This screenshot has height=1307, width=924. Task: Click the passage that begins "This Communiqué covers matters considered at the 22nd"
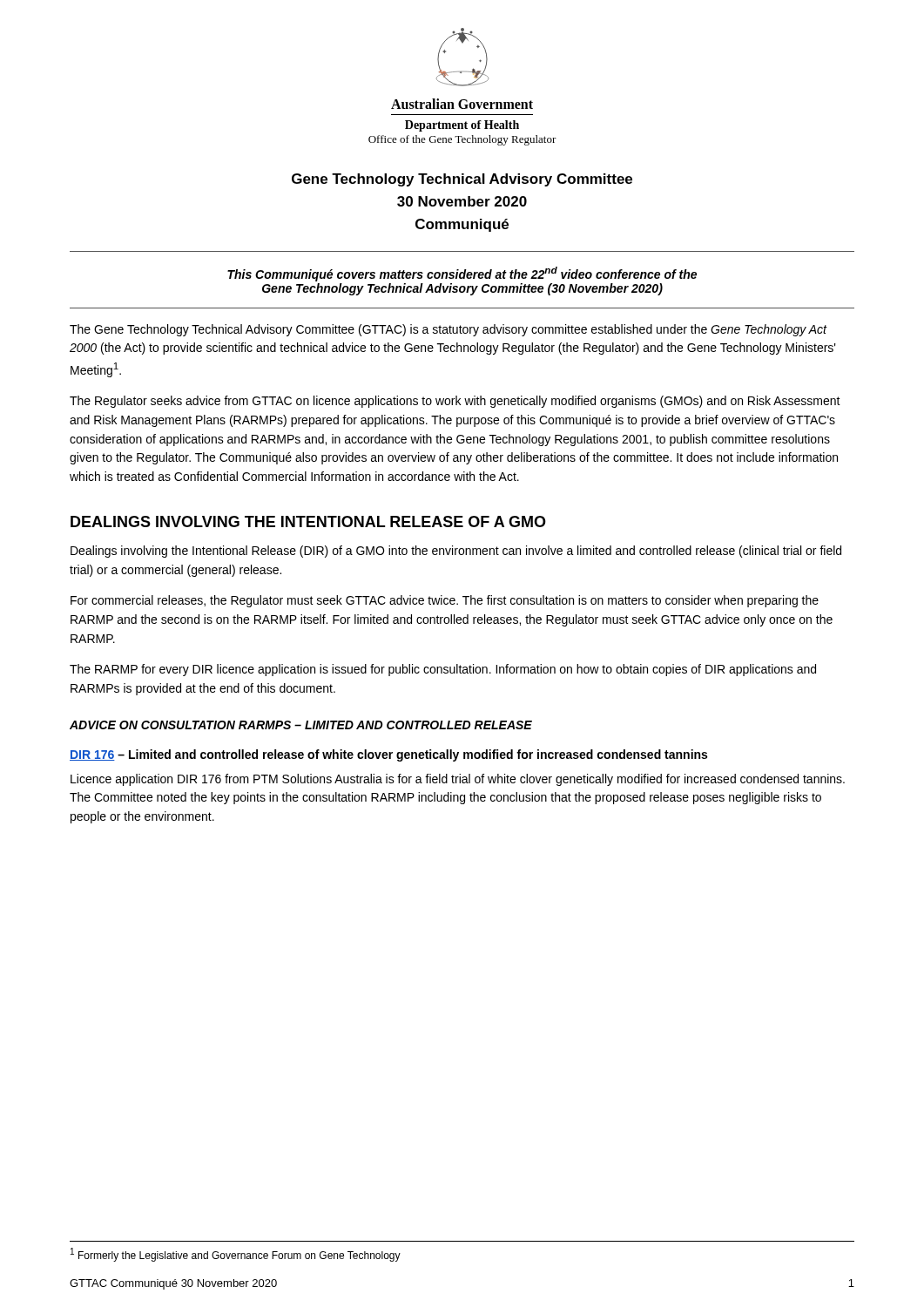(462, 280)
